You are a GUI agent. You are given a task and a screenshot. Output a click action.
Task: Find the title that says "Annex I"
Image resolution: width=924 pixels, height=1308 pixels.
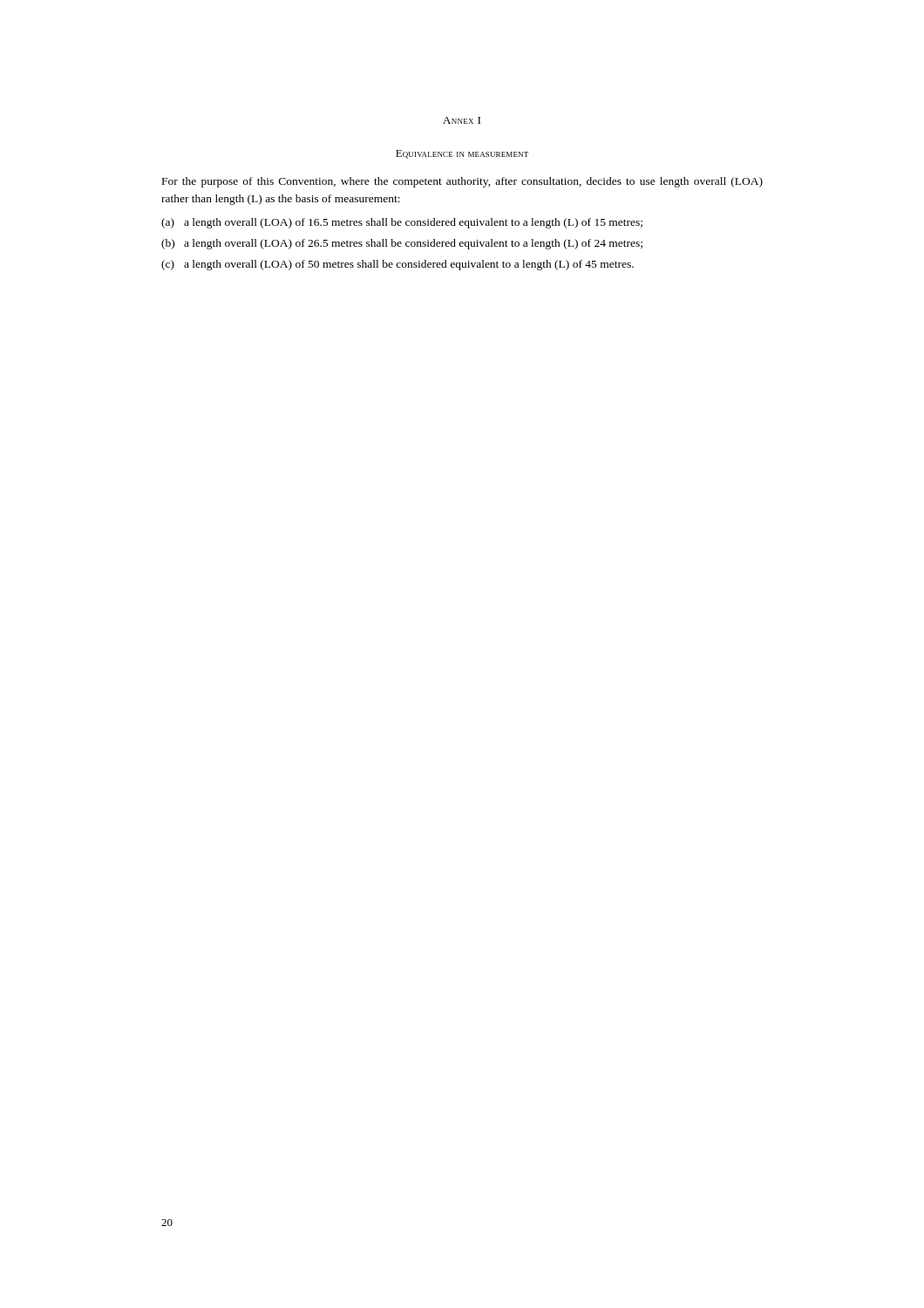[462, 120]
